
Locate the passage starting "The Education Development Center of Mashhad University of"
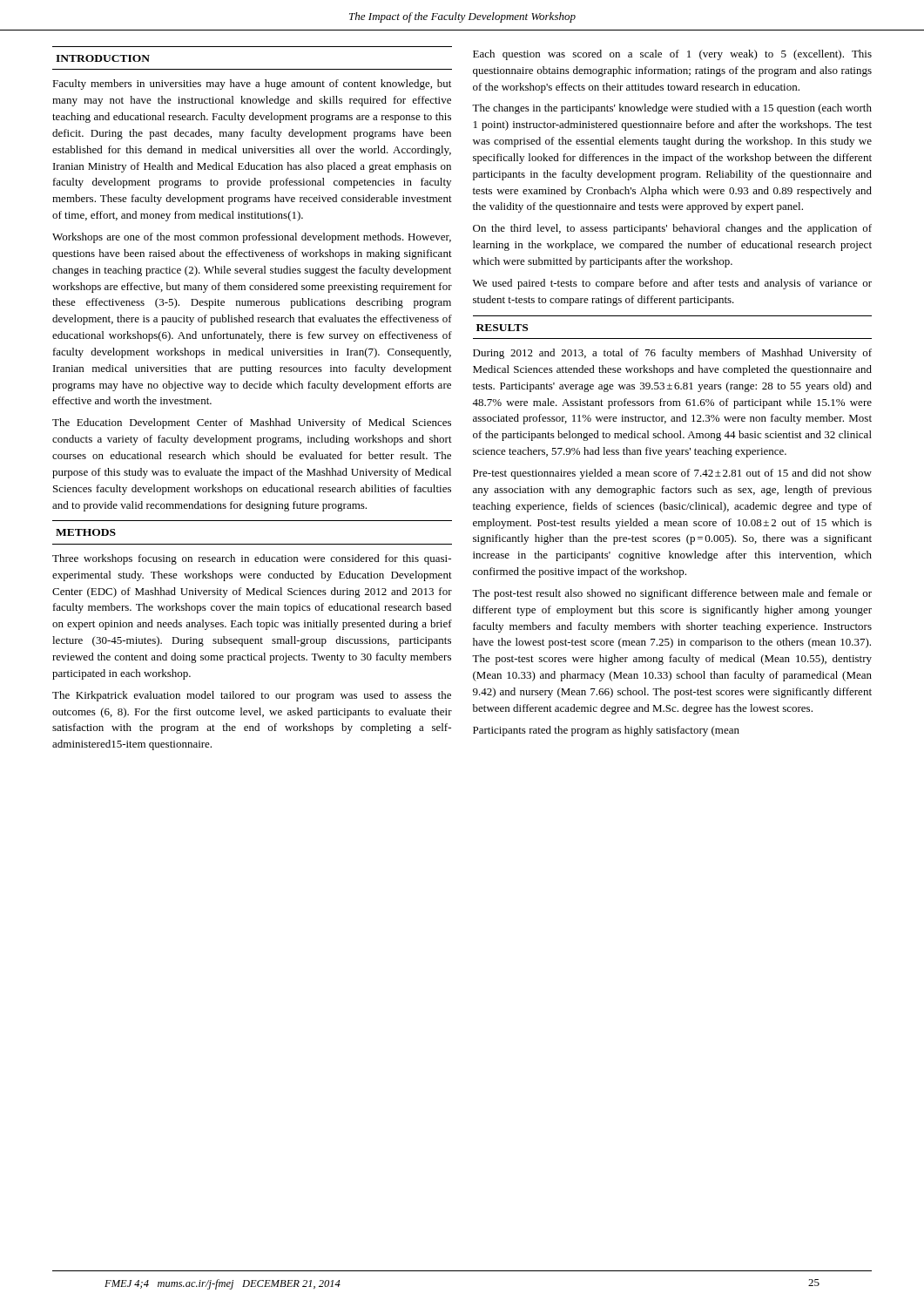click(x=252, y=464)
